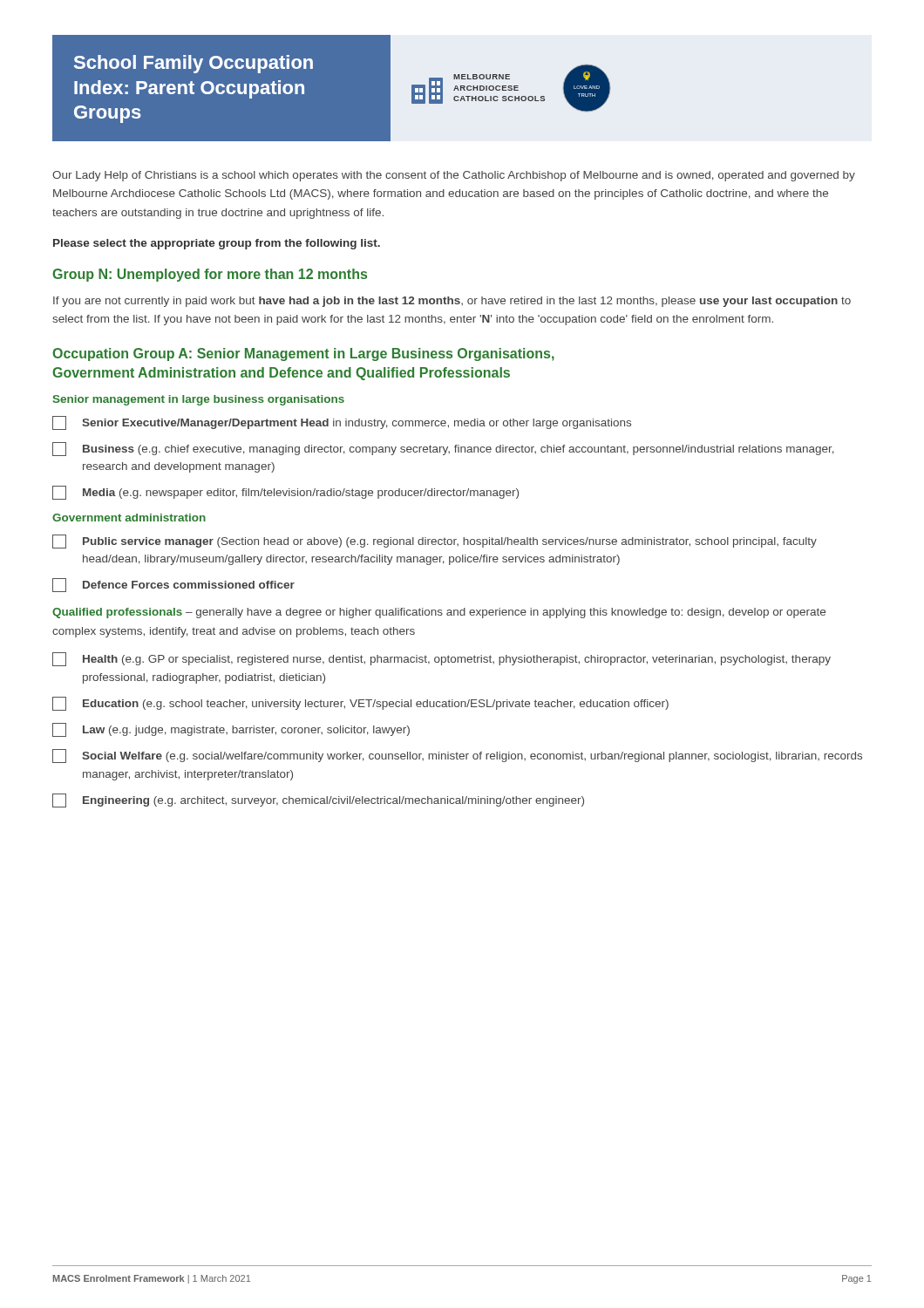Find the block on this page that starts "Health (e.g. GP or specialist,"
The image size is (924, 1308).
point(462,669)
